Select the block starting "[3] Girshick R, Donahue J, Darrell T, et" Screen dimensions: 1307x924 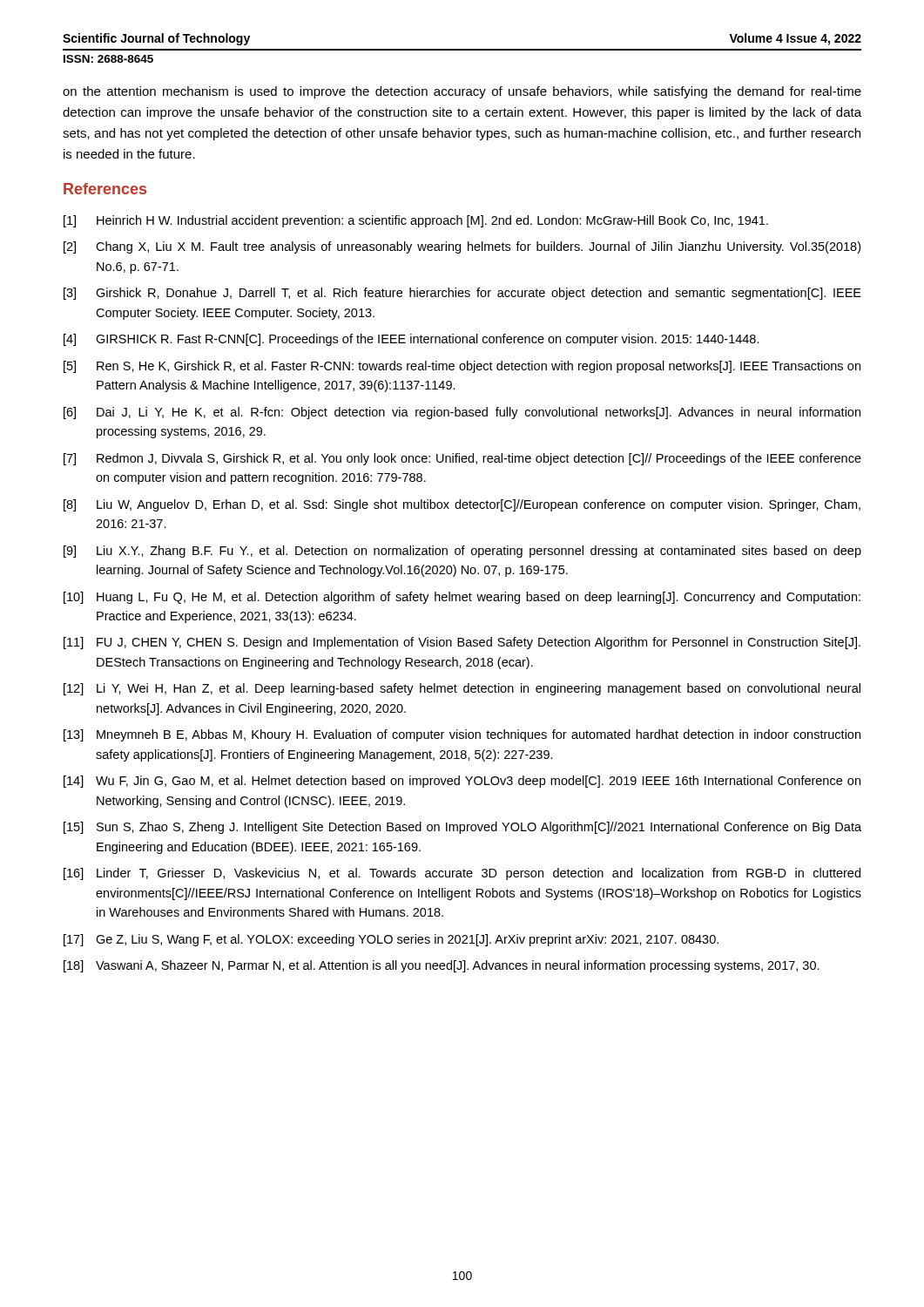(x=462, y=303)
